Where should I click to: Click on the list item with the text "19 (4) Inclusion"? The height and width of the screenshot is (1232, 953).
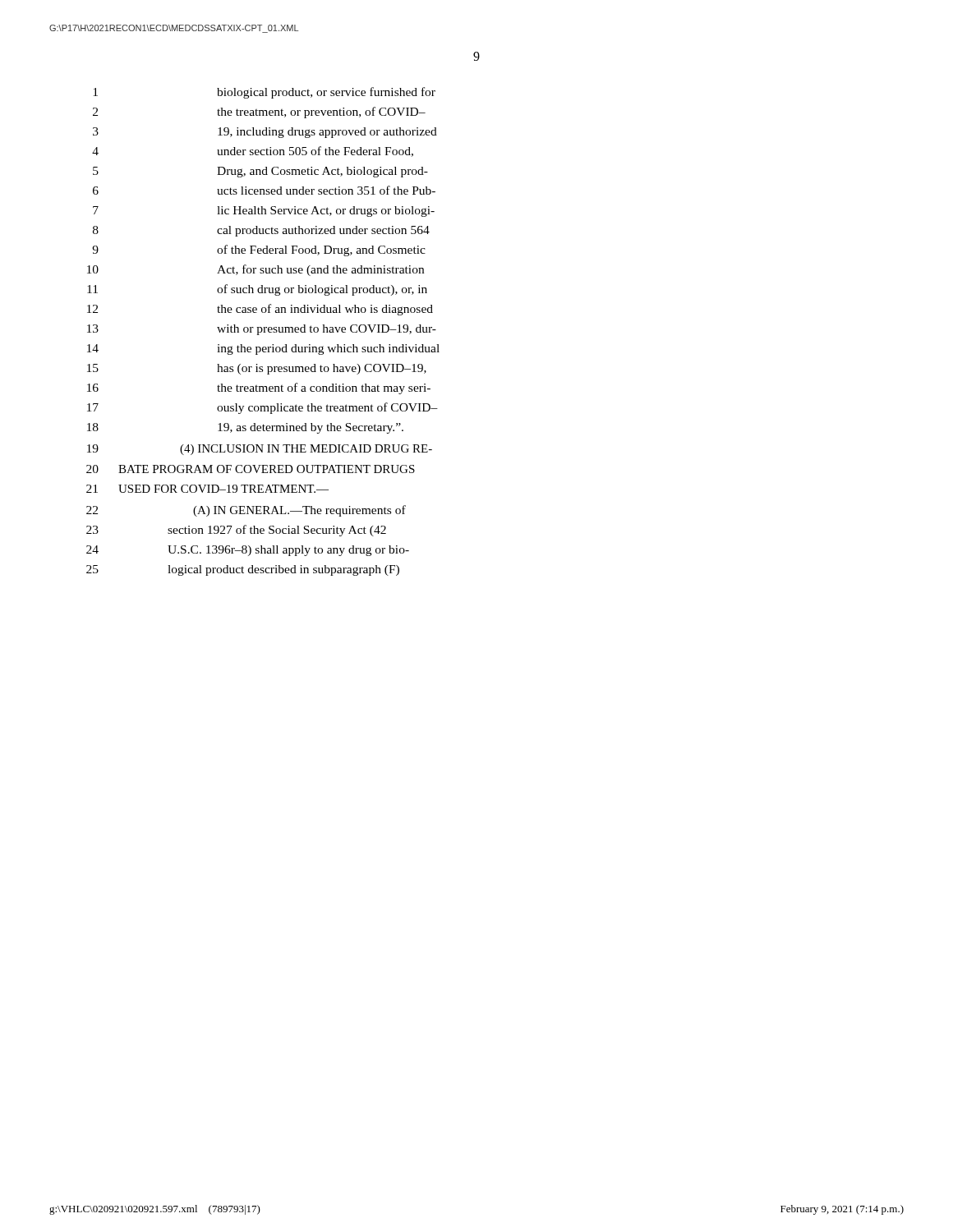(260, 450)
